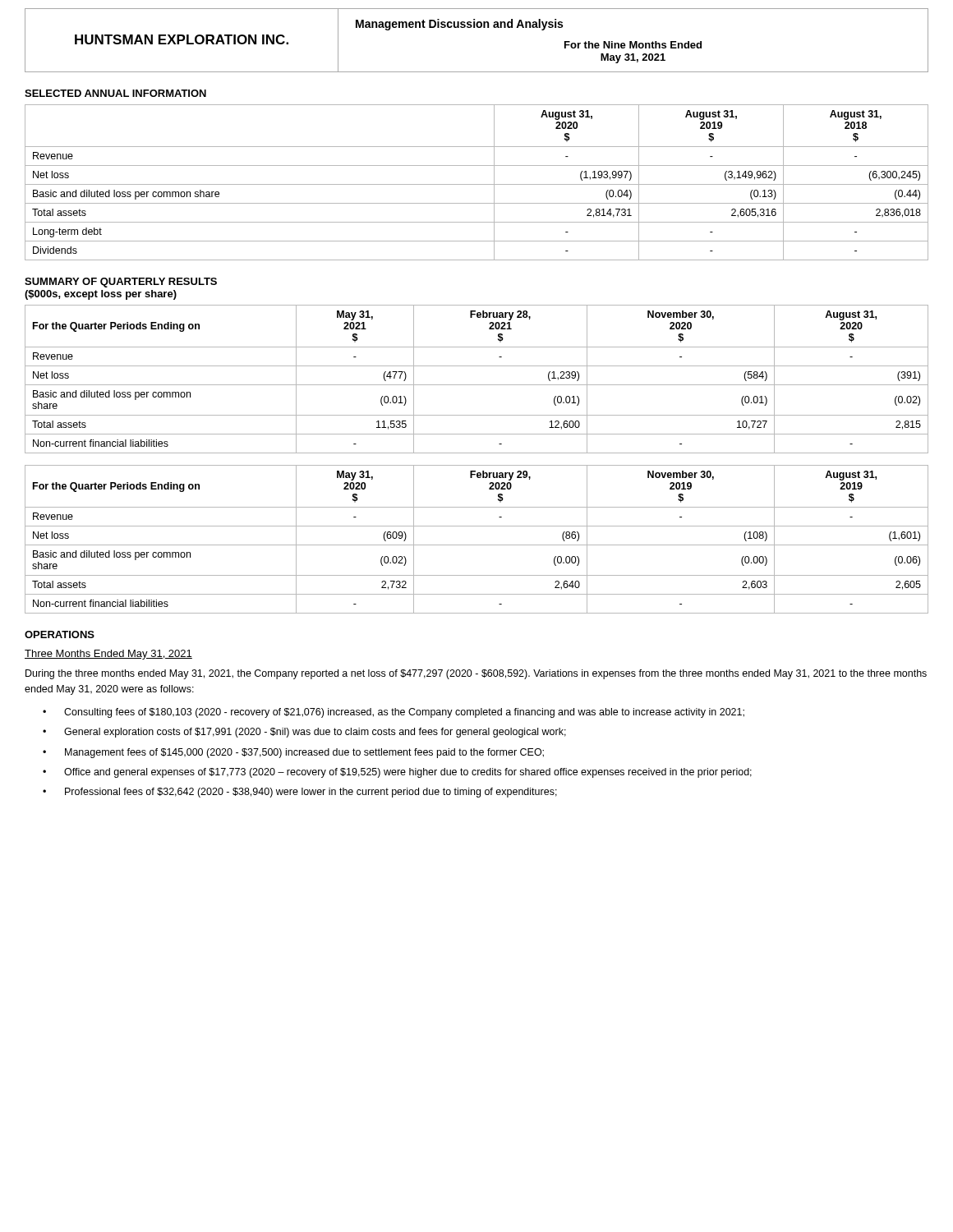This screenshot has width=953, height=1232.
Task: Where is the passage that starts "• Office and general expenses of $17,773"?
Action: (x=486, y=773)
